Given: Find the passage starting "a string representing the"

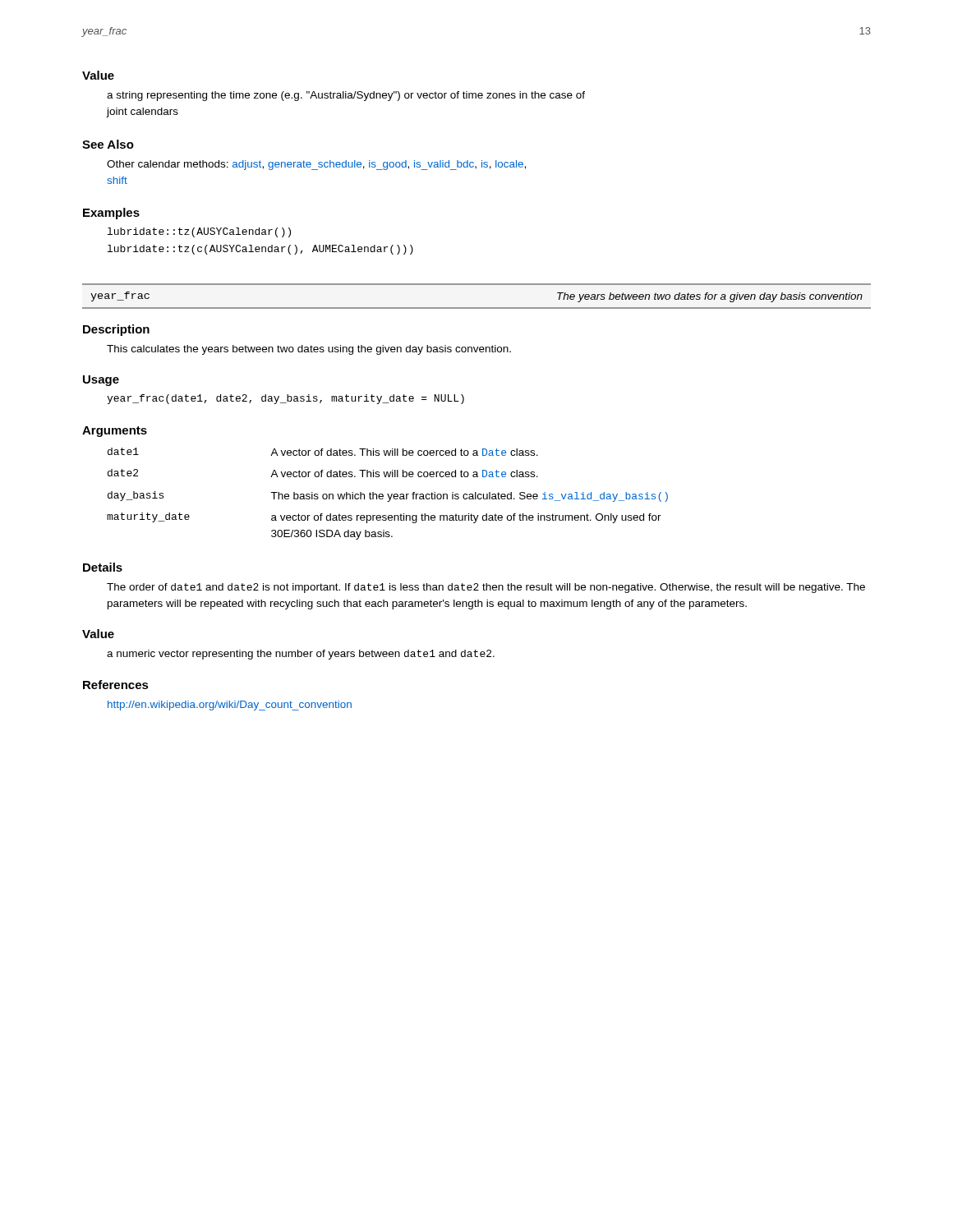Looking at the screenshot, I should [346, 103].
